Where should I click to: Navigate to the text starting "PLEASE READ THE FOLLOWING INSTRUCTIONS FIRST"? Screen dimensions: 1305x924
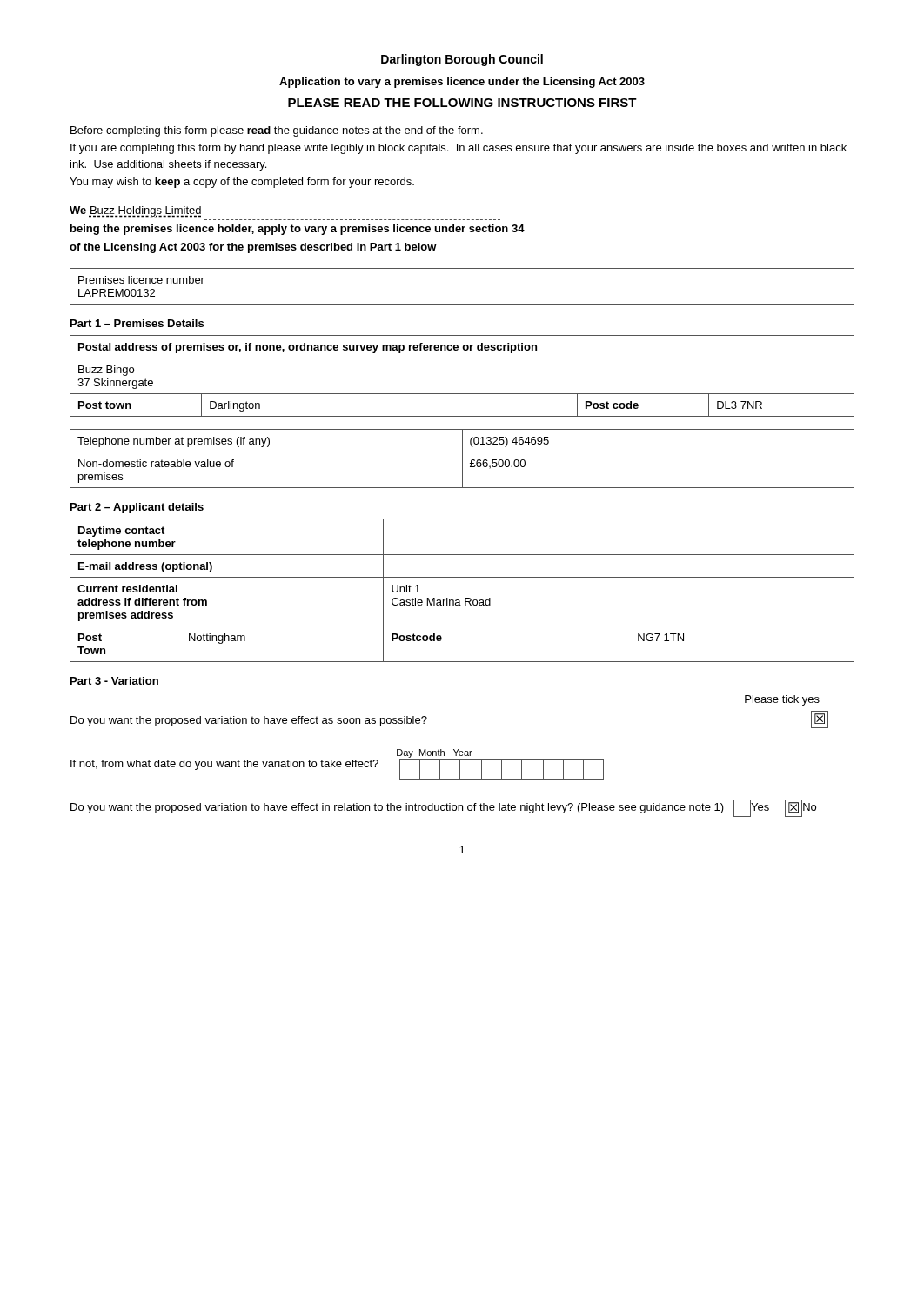point(462,102)
